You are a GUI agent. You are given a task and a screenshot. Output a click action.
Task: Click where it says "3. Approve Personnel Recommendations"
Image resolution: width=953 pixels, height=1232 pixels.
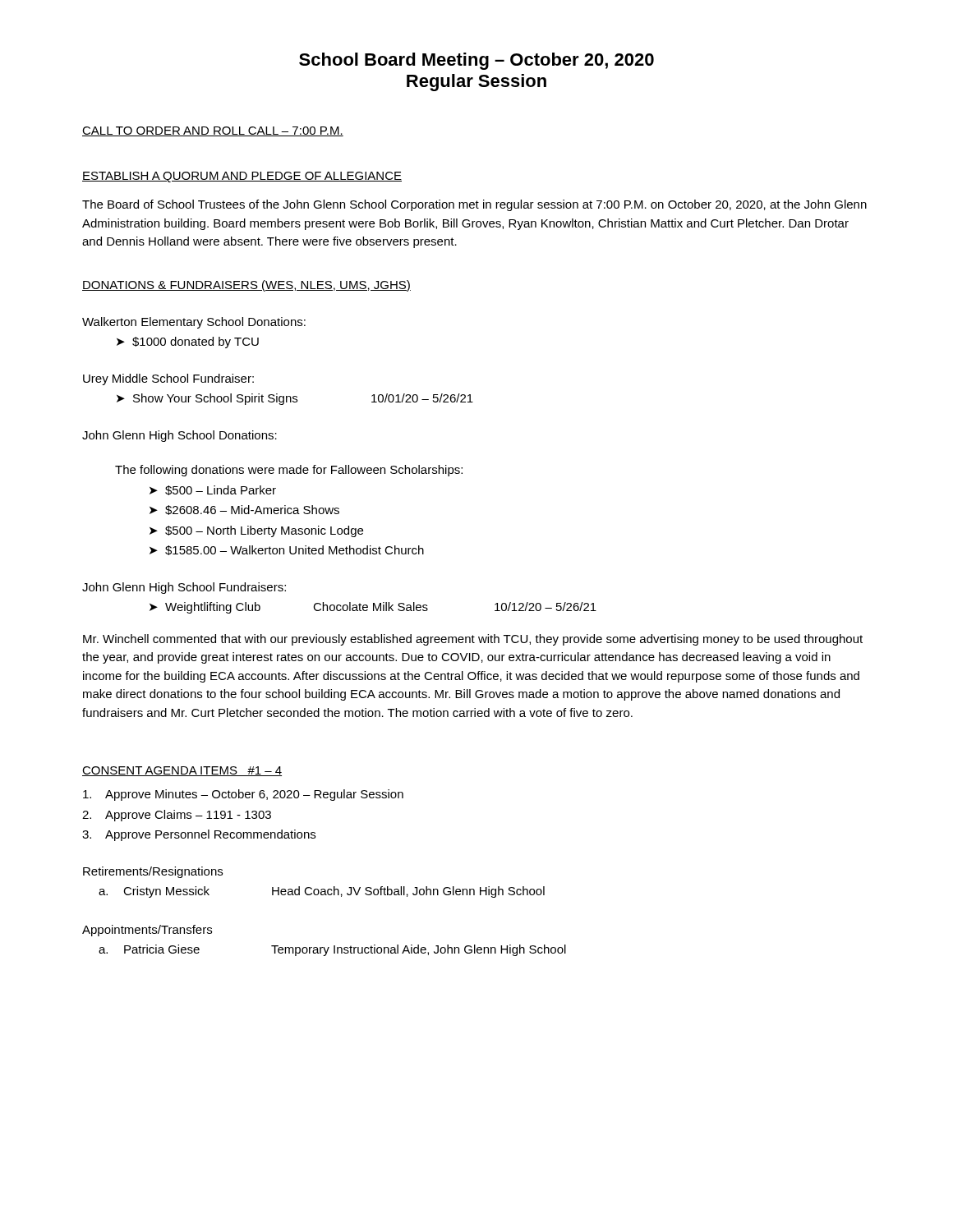coord(199,835)
